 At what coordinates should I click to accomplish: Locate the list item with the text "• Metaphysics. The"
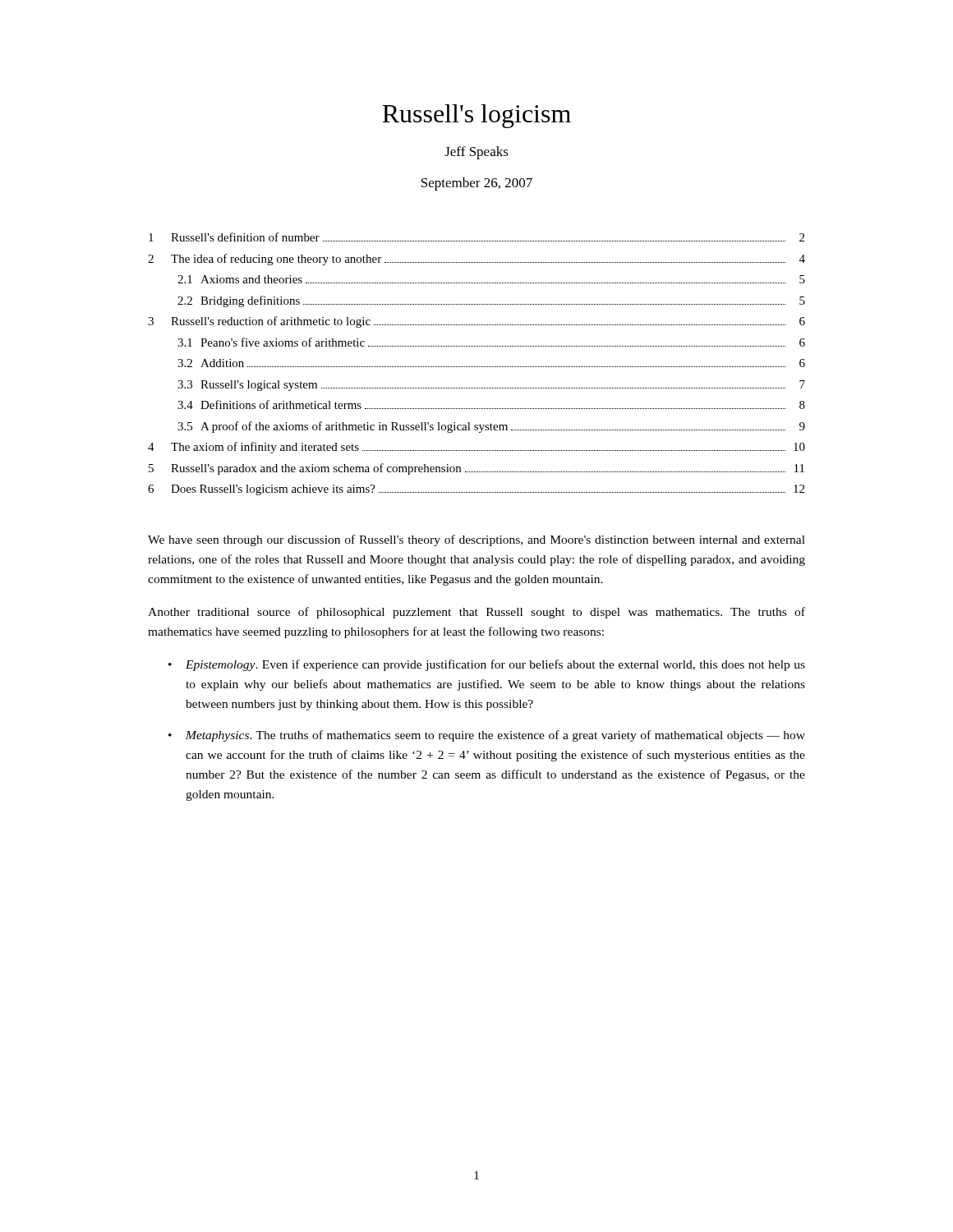click(486, 764)
